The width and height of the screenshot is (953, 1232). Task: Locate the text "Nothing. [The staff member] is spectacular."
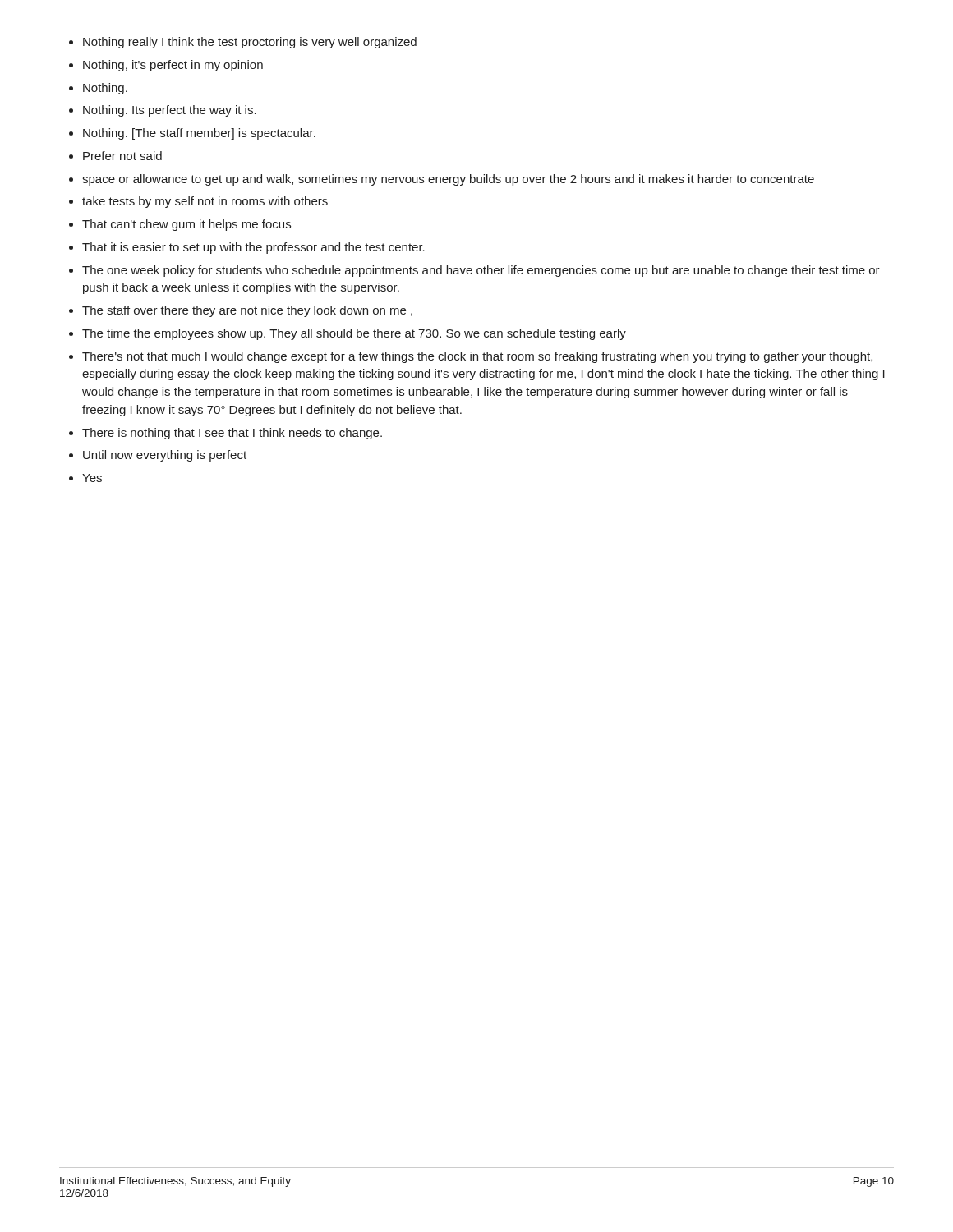pos(199,134)
